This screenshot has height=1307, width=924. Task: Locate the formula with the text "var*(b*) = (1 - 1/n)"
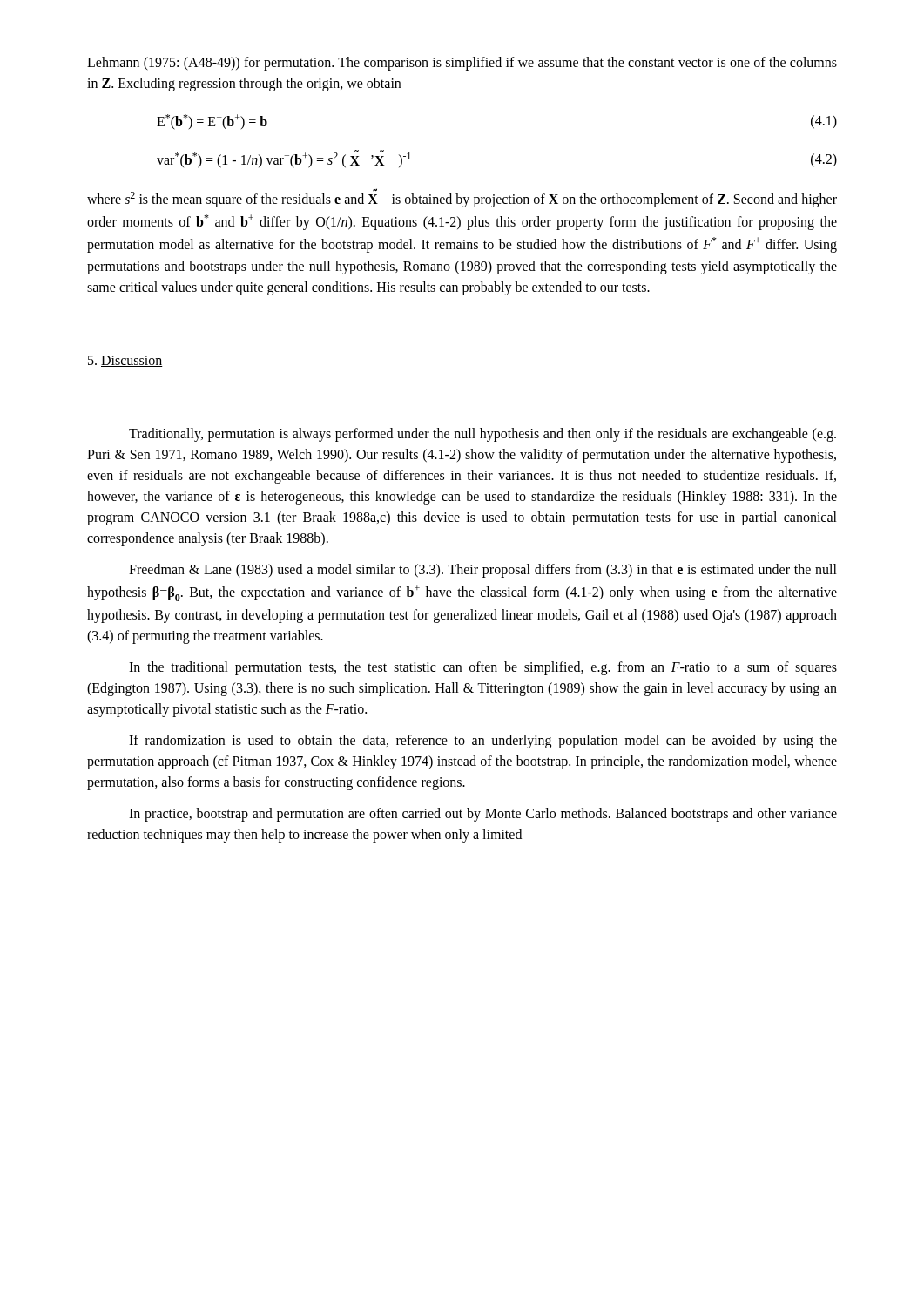[277, 159]
